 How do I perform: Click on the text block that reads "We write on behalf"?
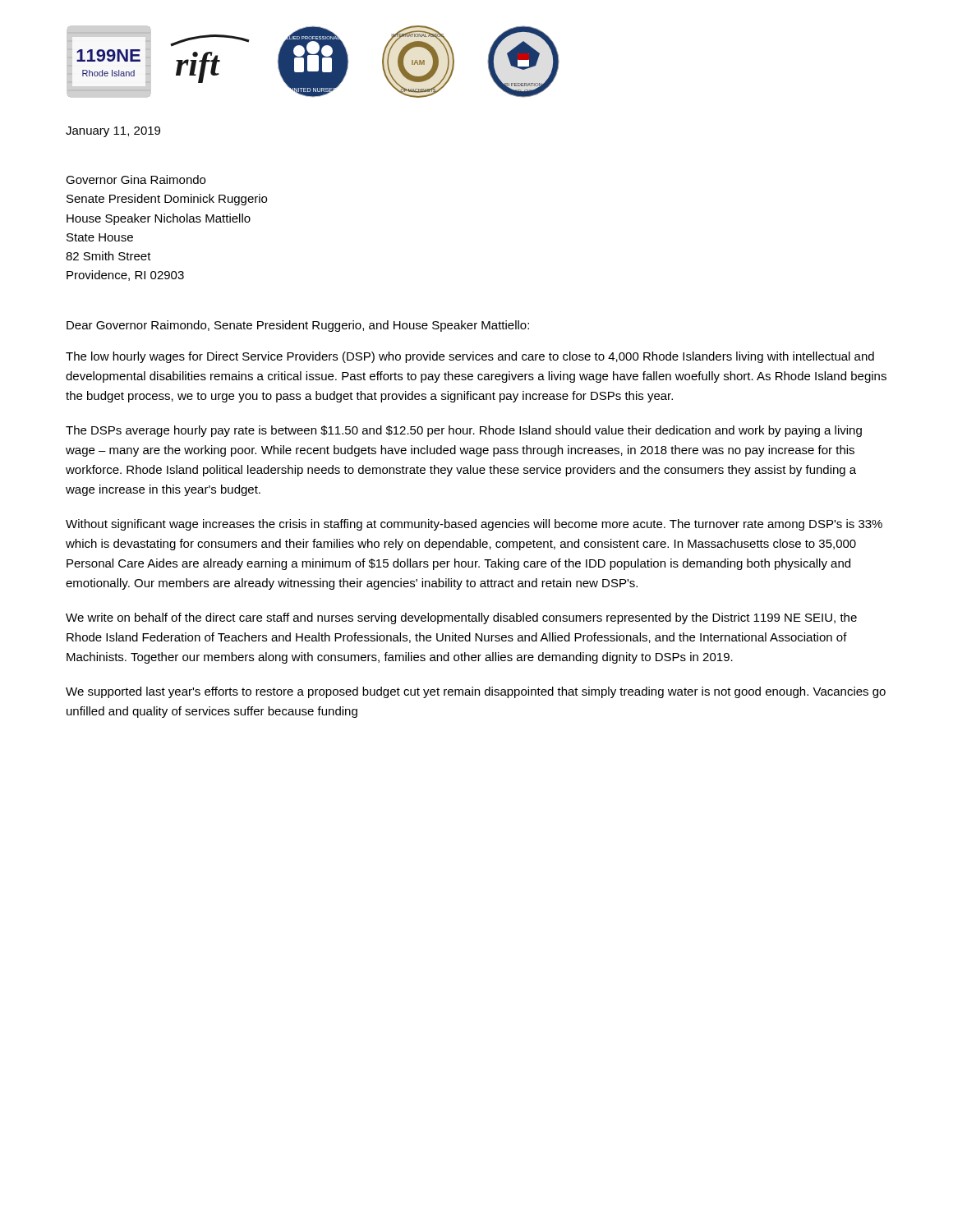click(x=461, y=637)
